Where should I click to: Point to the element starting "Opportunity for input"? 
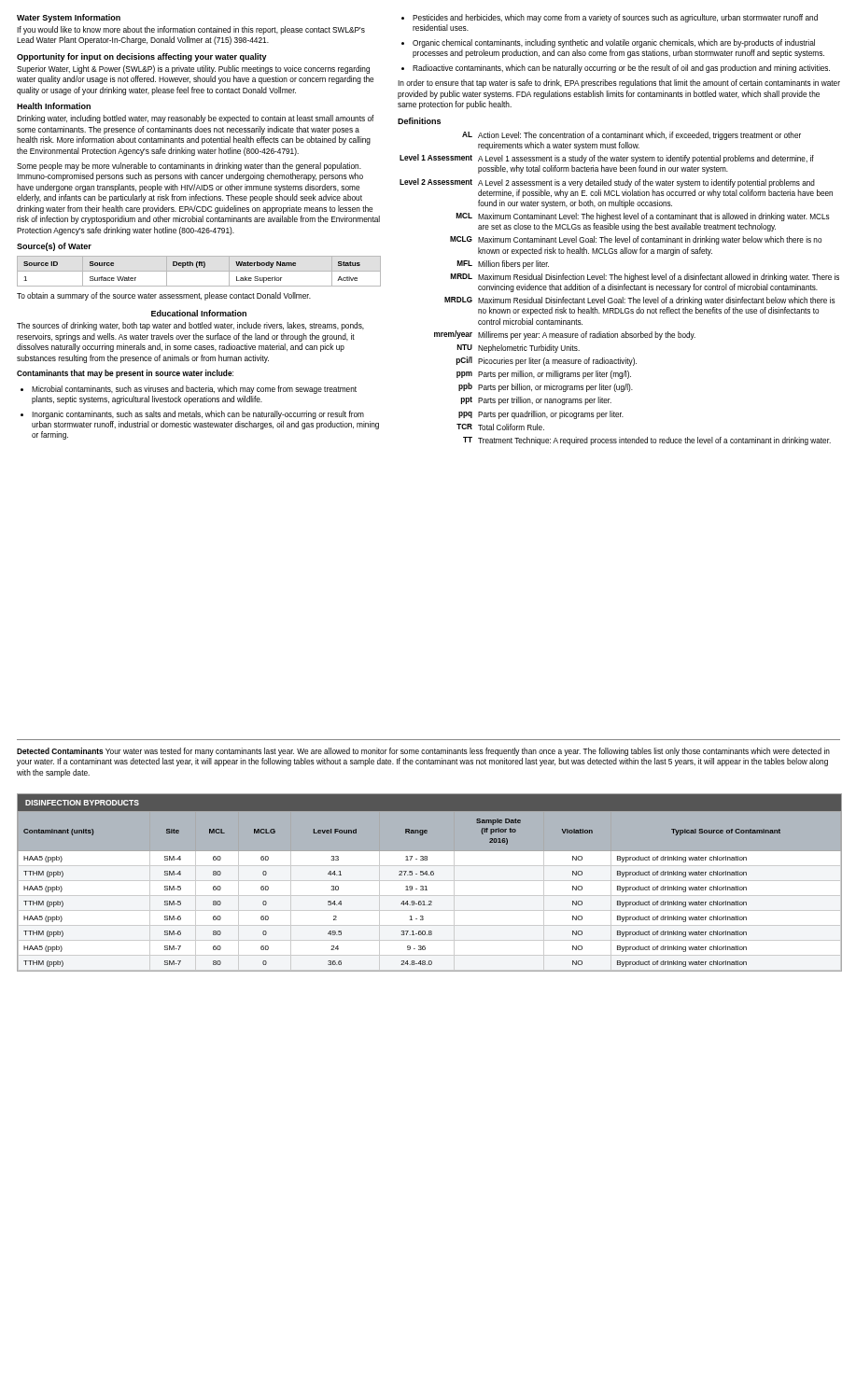click(142, 57)
